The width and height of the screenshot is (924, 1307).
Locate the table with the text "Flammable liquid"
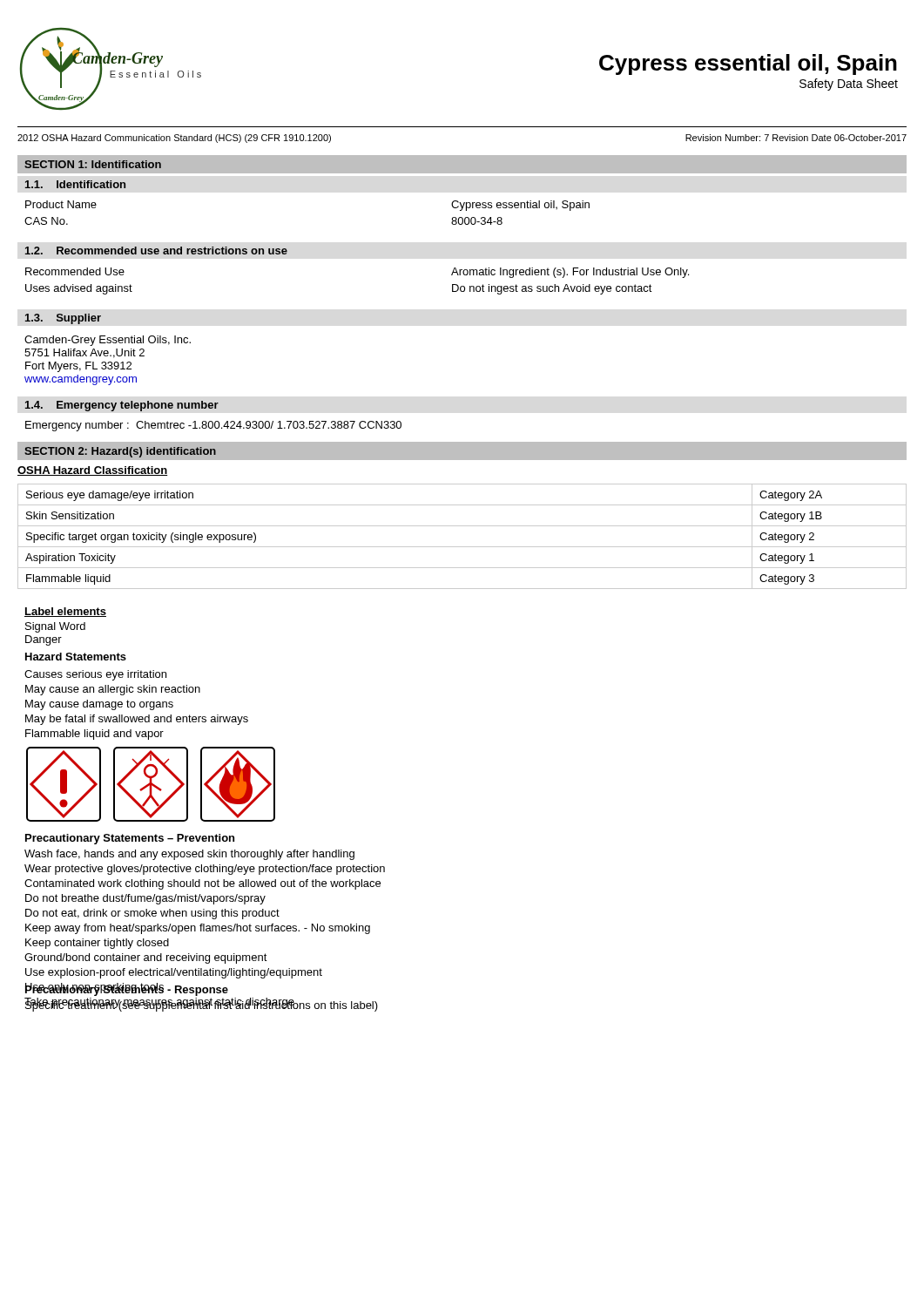point(462,536)
